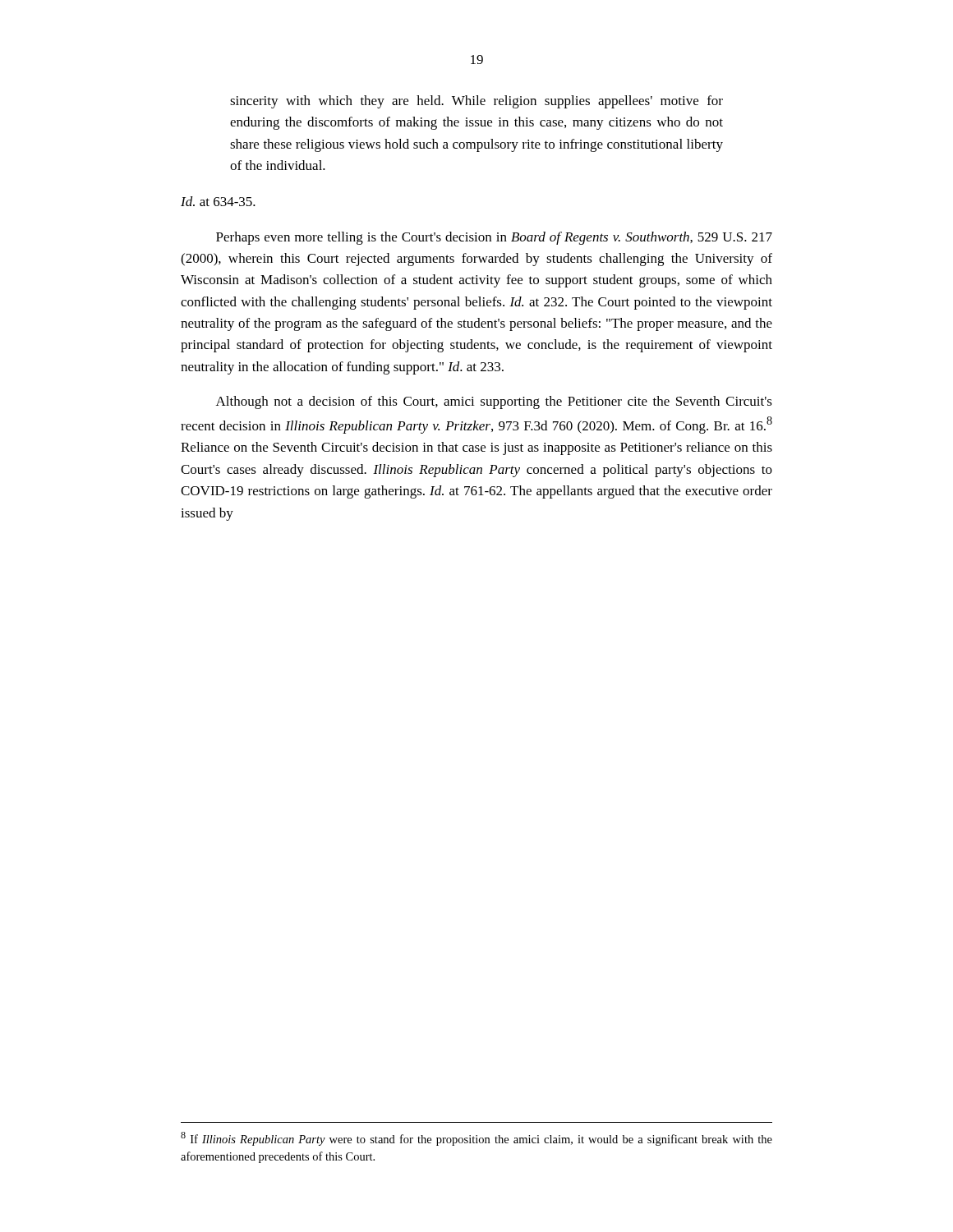
Task: Select the text block that says "Perhaps even more"
Action: (476, 302)
